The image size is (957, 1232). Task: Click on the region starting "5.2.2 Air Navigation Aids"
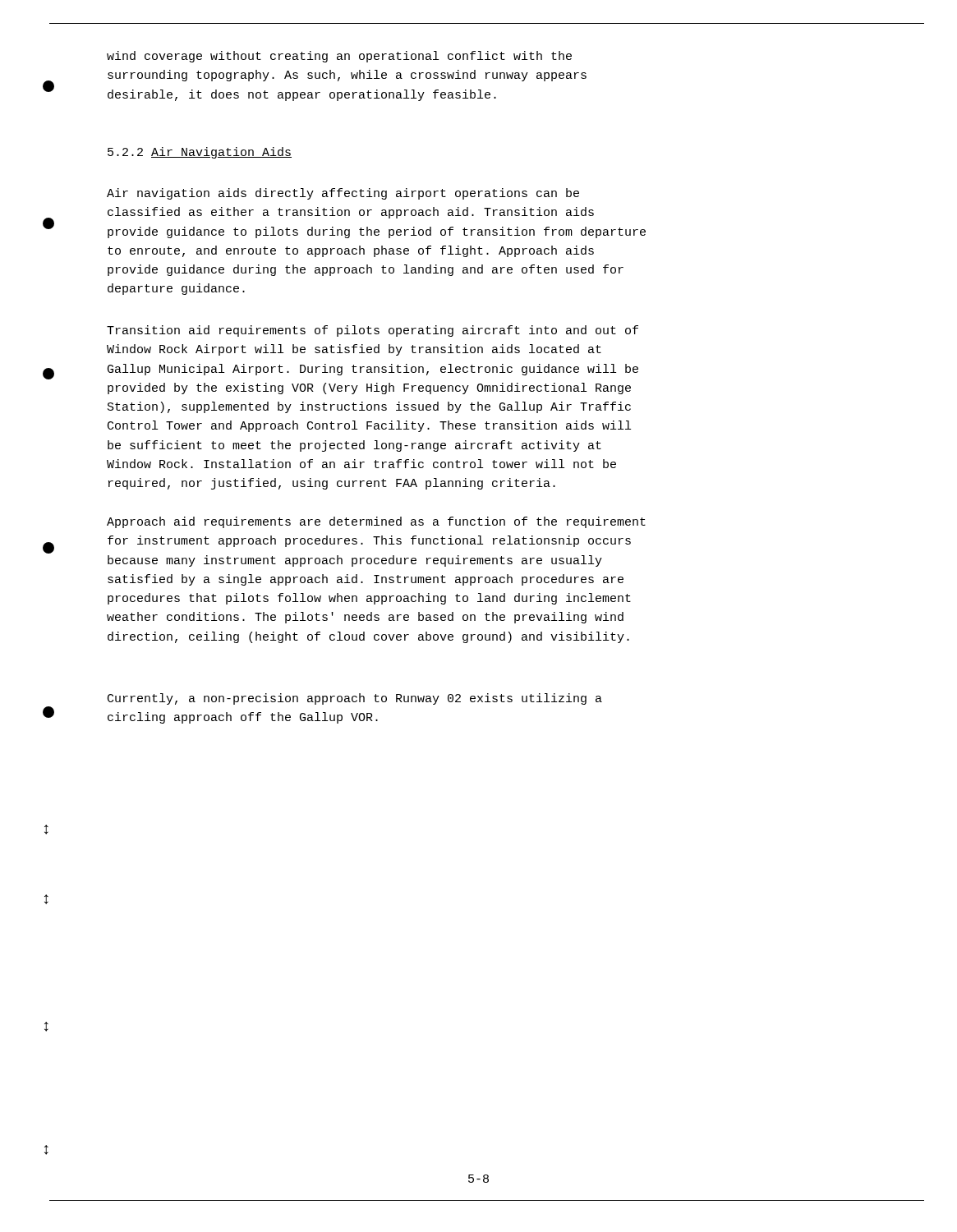(x=199, y=153)
